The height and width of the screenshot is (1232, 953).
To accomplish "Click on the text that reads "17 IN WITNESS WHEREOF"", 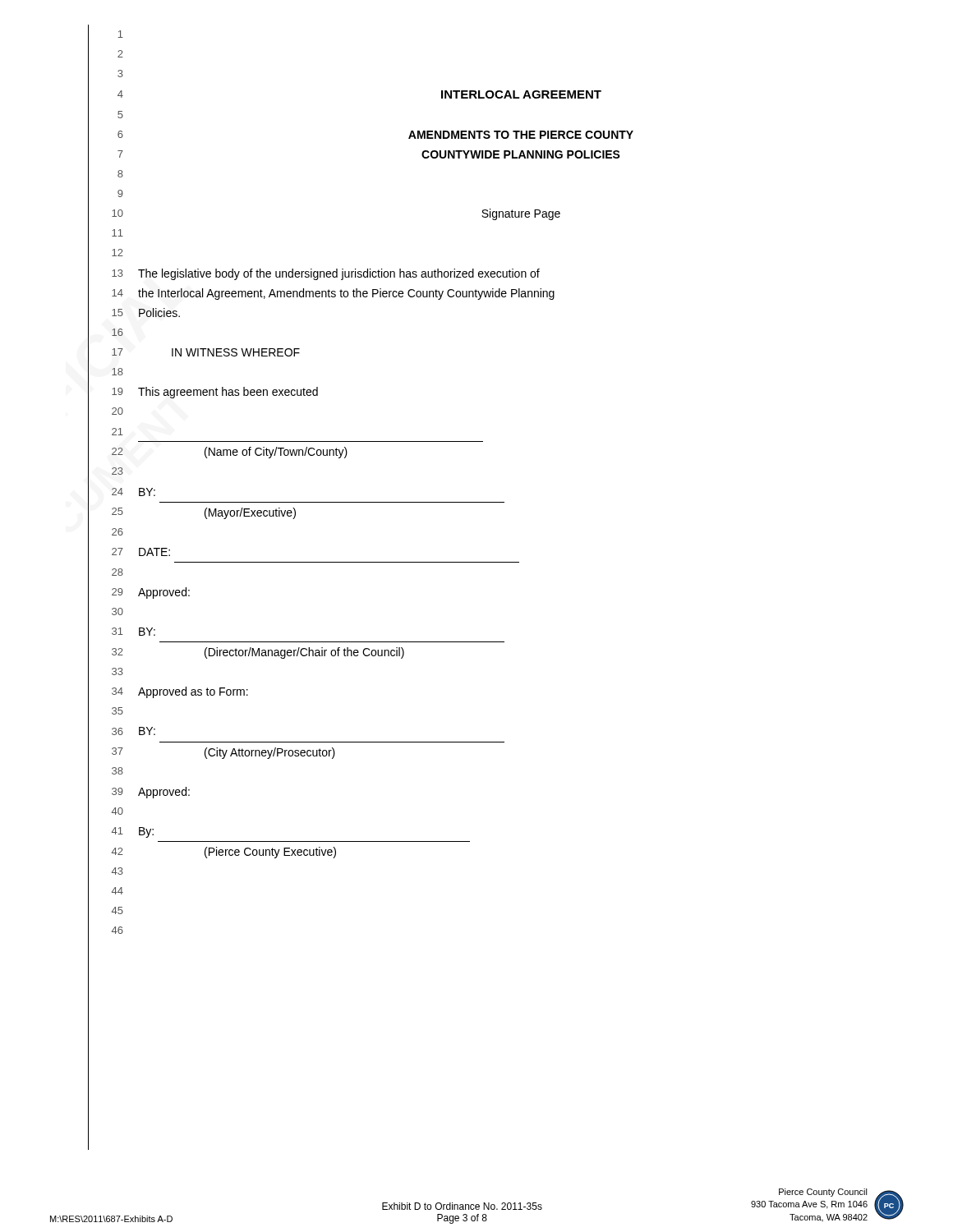I will [x=206, y=352].
